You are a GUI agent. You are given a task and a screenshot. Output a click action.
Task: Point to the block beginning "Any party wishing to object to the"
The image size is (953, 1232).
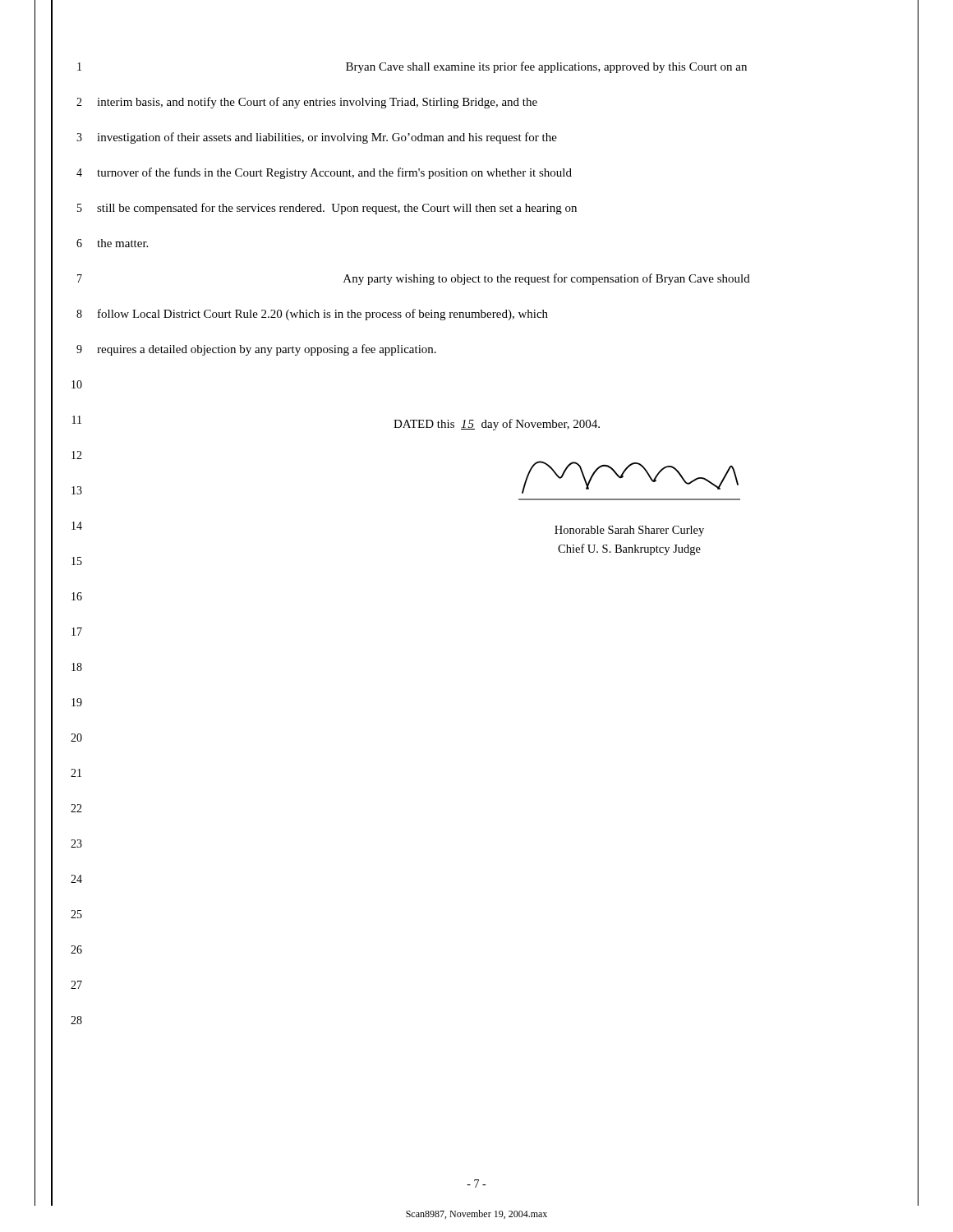pyautogui.click(x=497, y=314)
